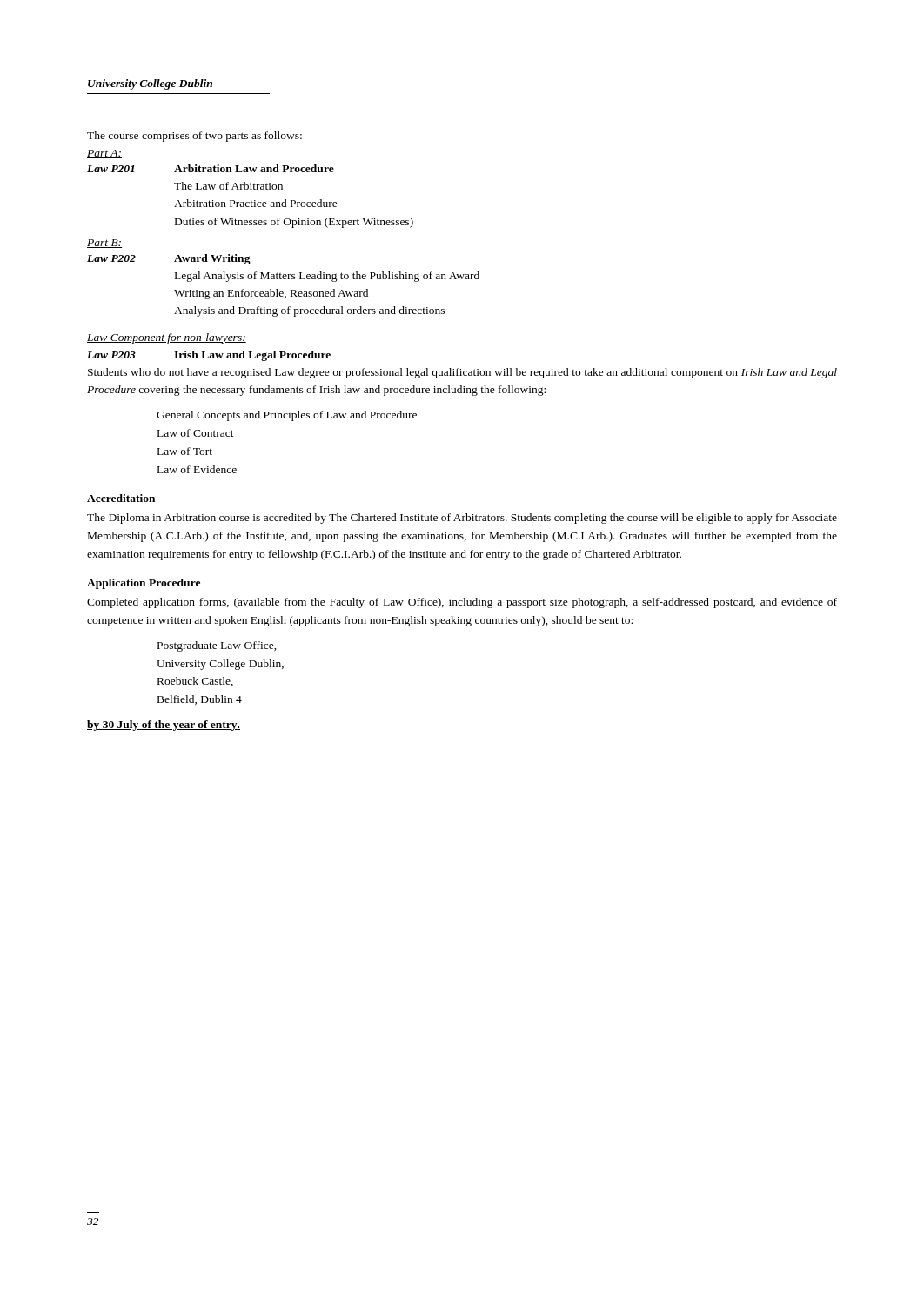Point to the text block starting "Law P203 Irish Law and Legal Procedure"
The image size is (924, 1305).
click(x=209, y=356)
